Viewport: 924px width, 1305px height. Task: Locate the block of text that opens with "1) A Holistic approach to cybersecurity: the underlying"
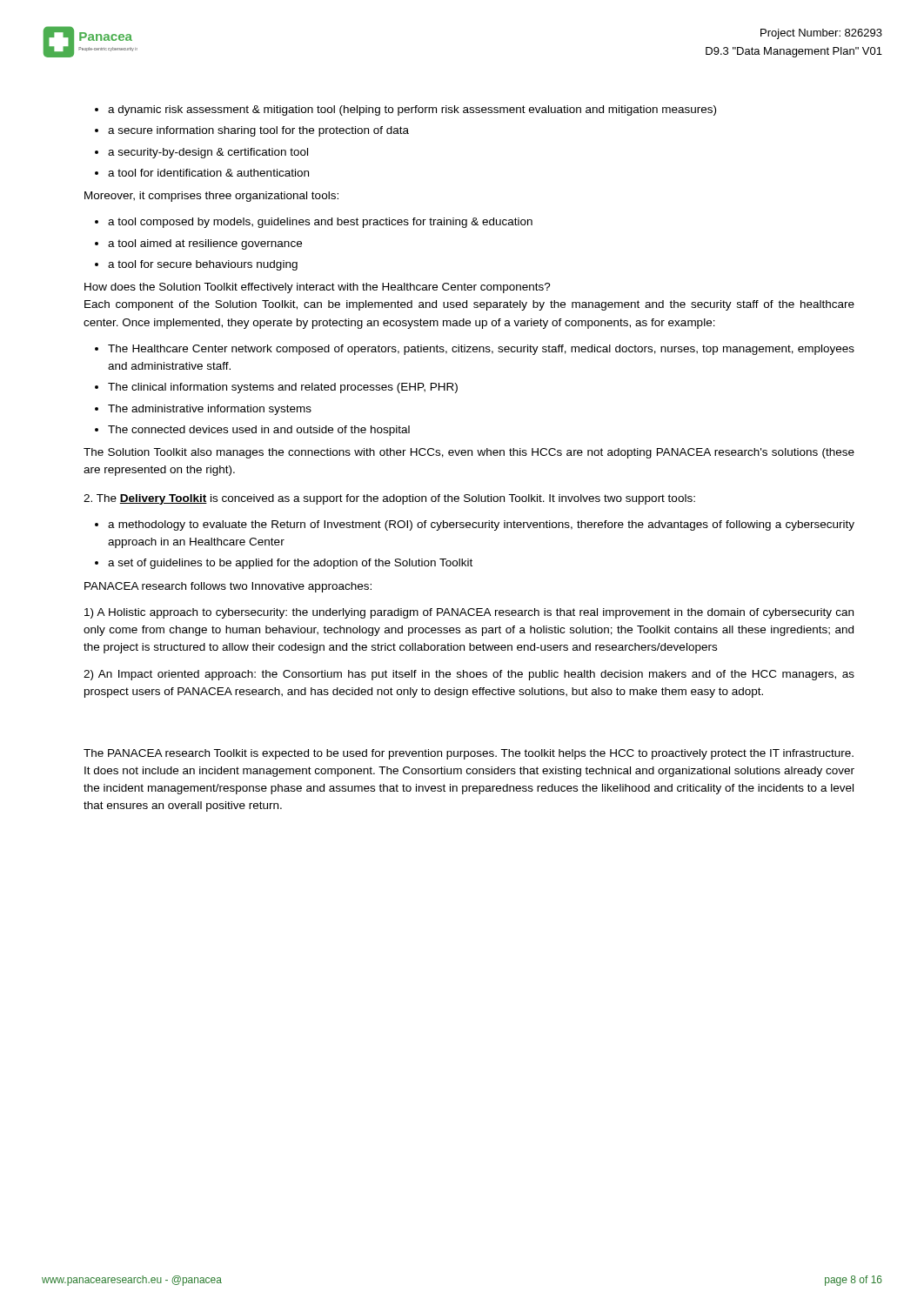coord(469,629)
